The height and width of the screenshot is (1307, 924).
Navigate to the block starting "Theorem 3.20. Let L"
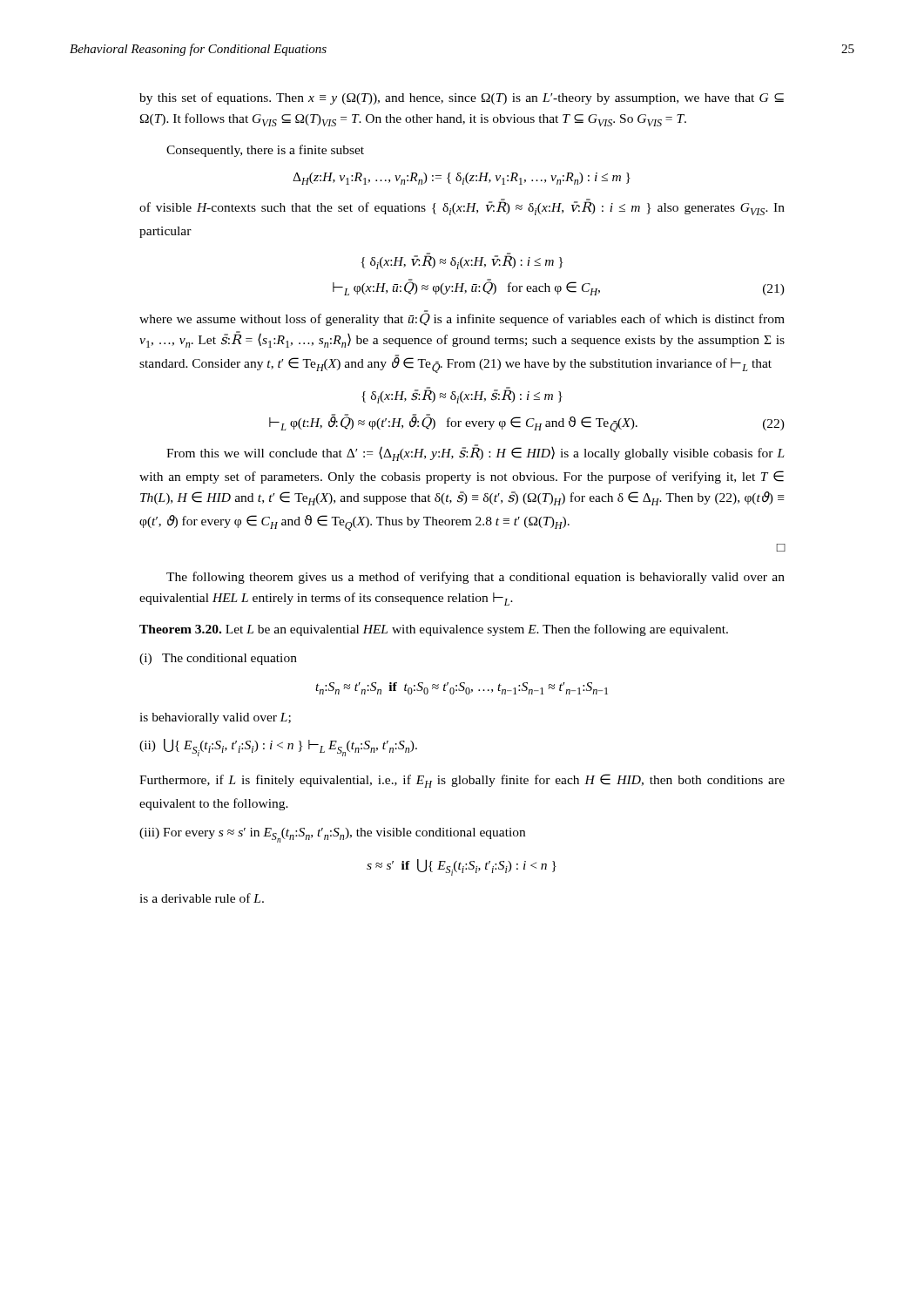pos(462,630)
